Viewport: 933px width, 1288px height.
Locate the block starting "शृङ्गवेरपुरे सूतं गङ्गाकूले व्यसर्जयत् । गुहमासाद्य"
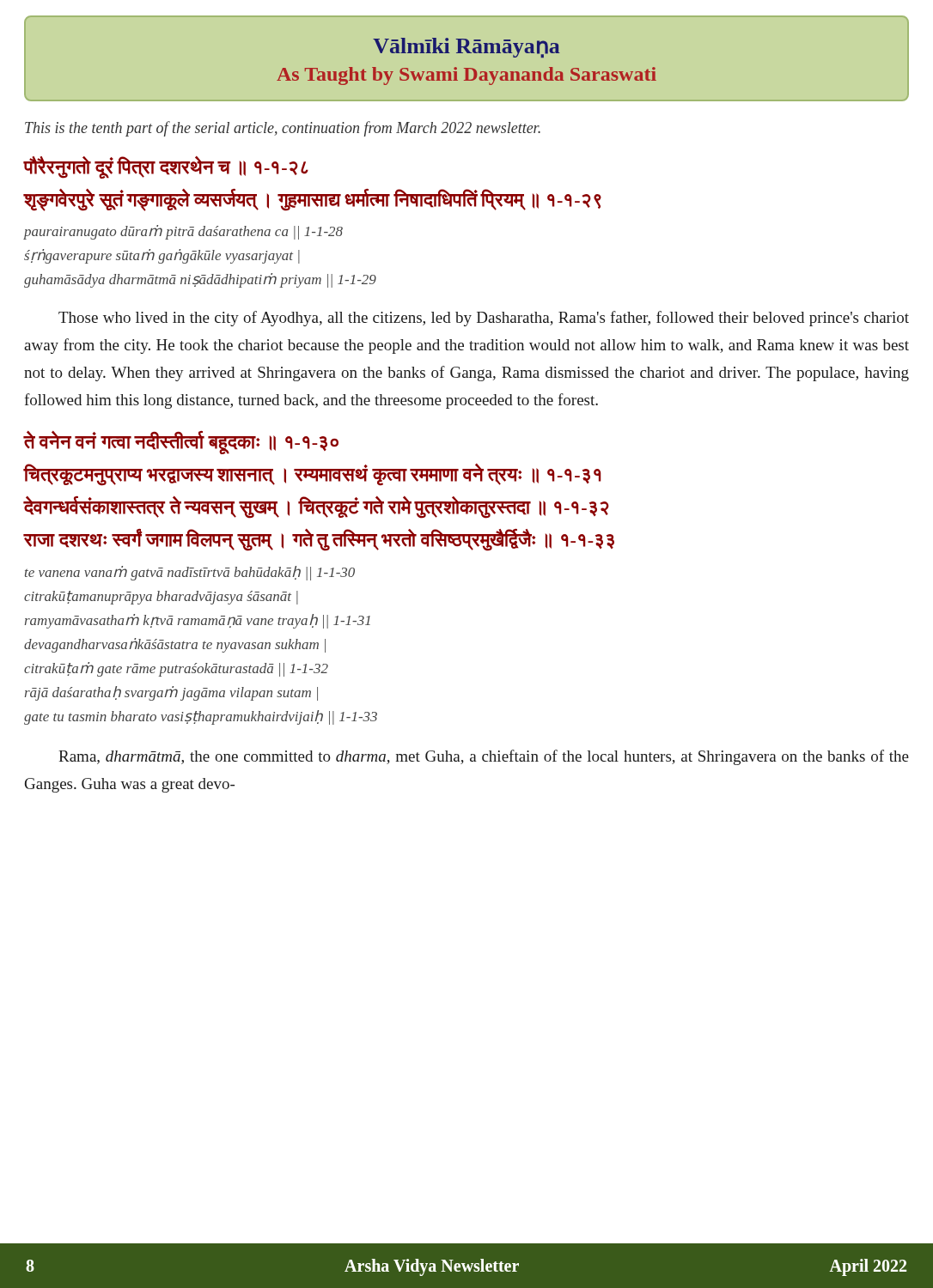click(313, 200)
